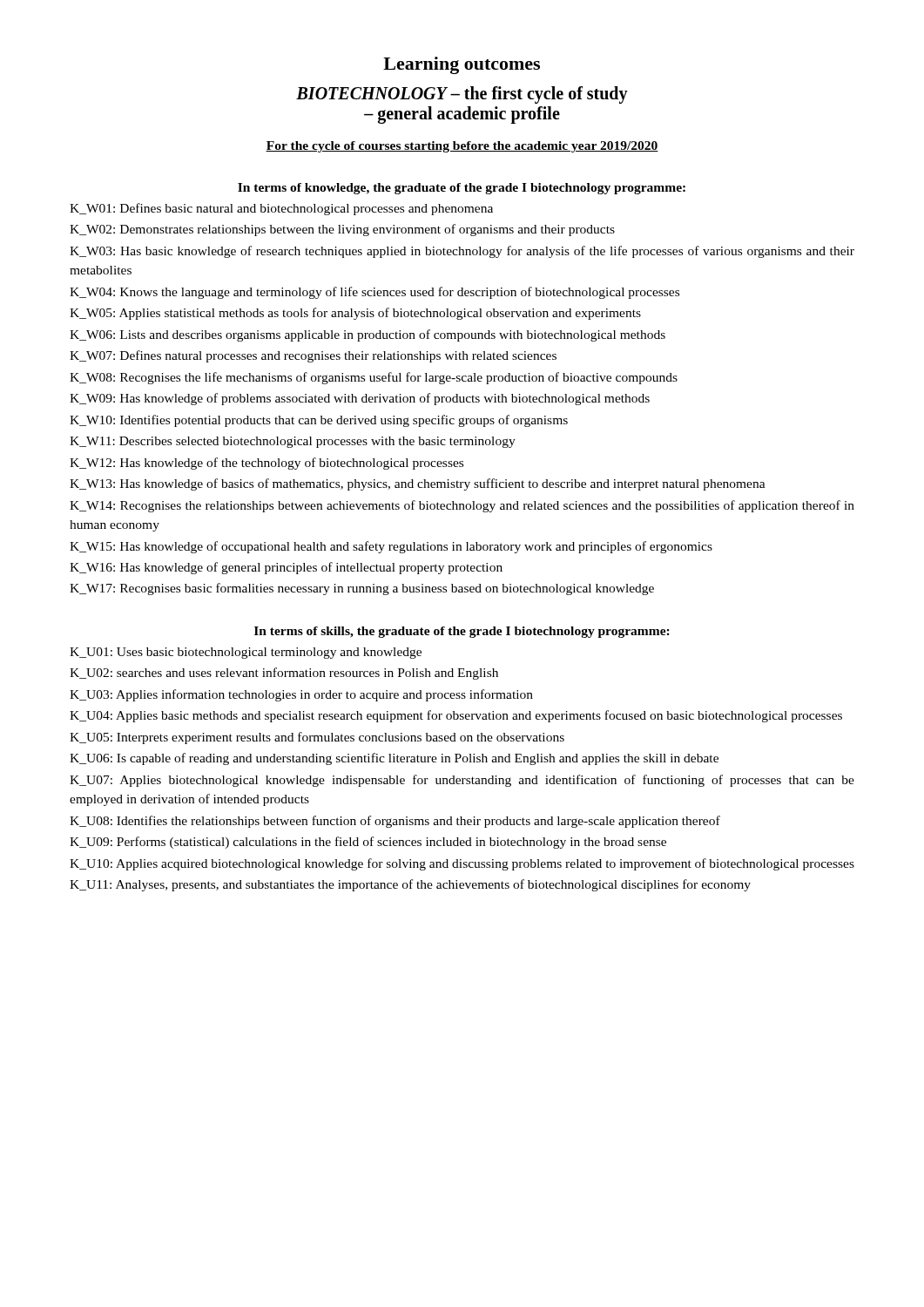
Task: Find the block on this page that starts "K_W08: Recognises the life mechanisms of"
Action: (x=374, y=377)
